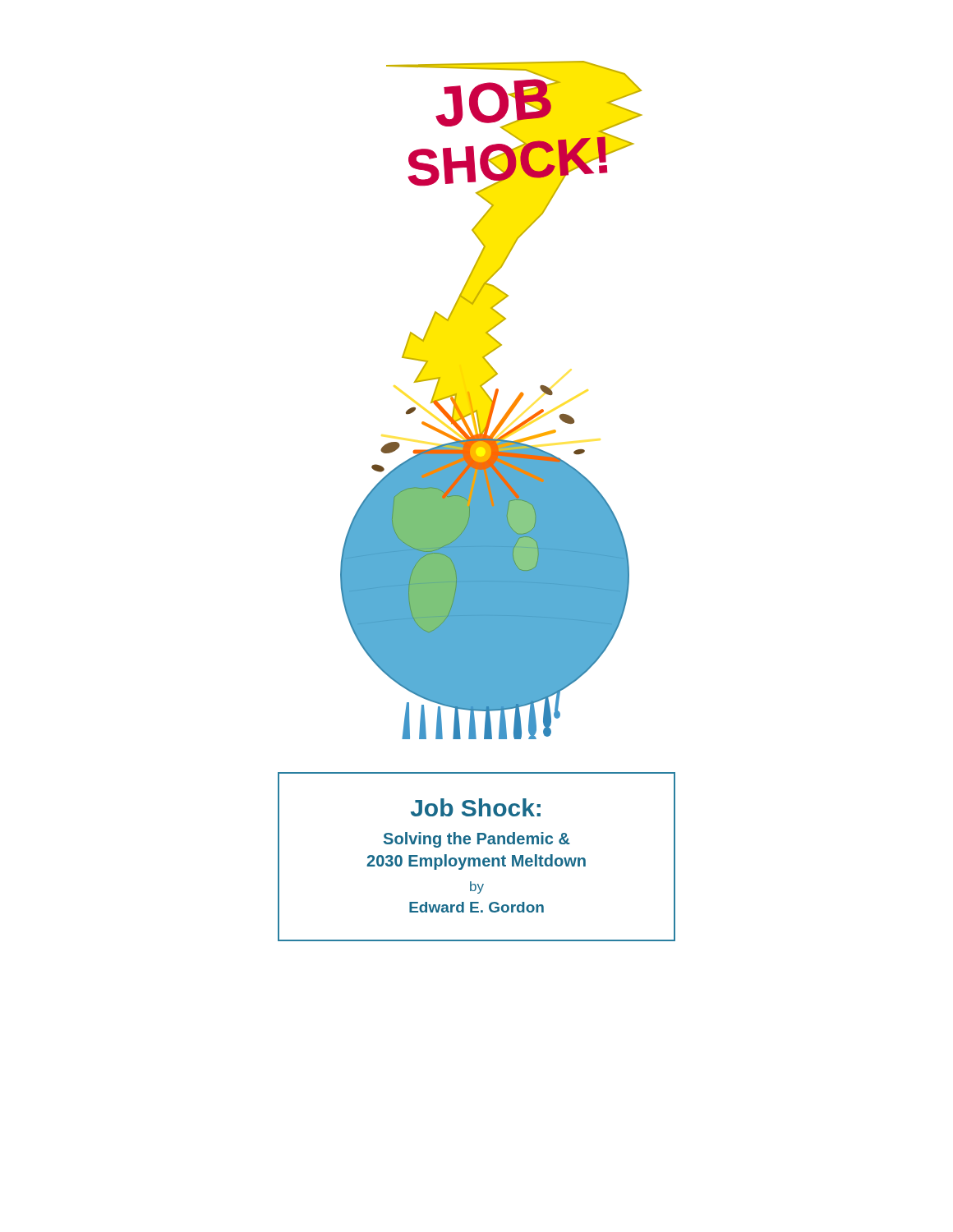
Task: Find the illustration
Action: 476,394
